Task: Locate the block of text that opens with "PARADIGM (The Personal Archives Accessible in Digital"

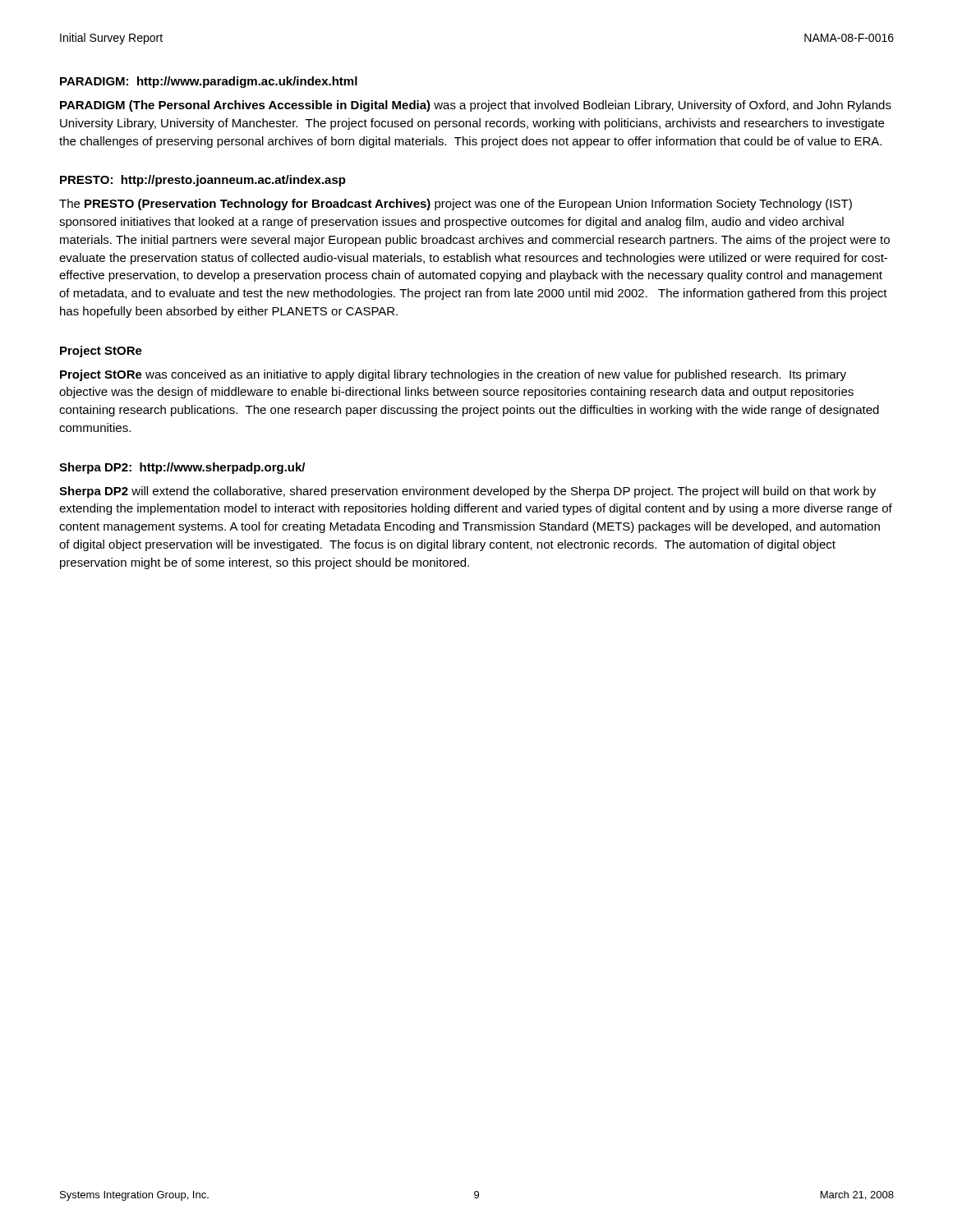Action: pos(475,123)
